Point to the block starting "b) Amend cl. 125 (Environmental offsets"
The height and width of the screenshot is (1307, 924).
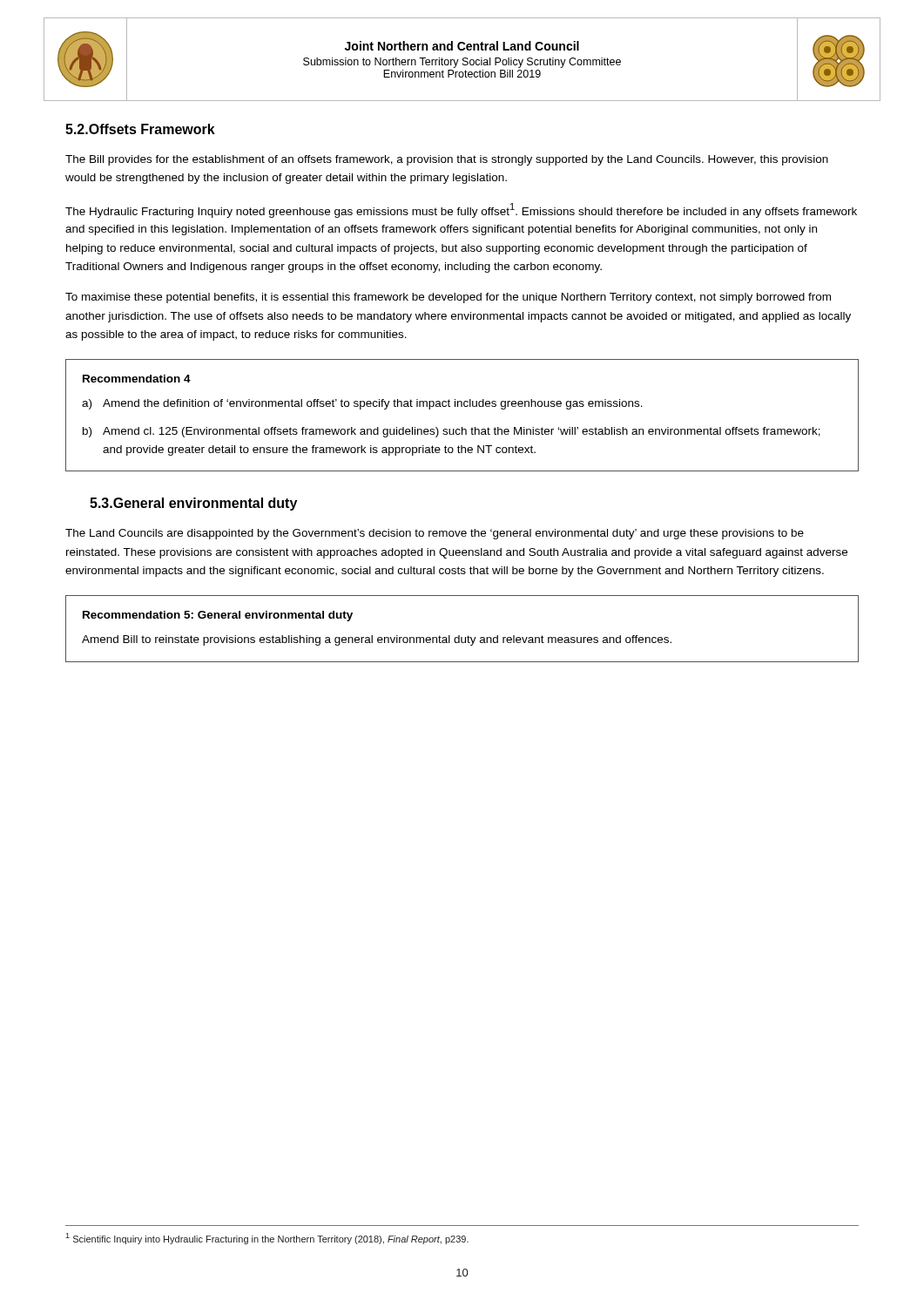pyautogui.click(x=462, y=440)
